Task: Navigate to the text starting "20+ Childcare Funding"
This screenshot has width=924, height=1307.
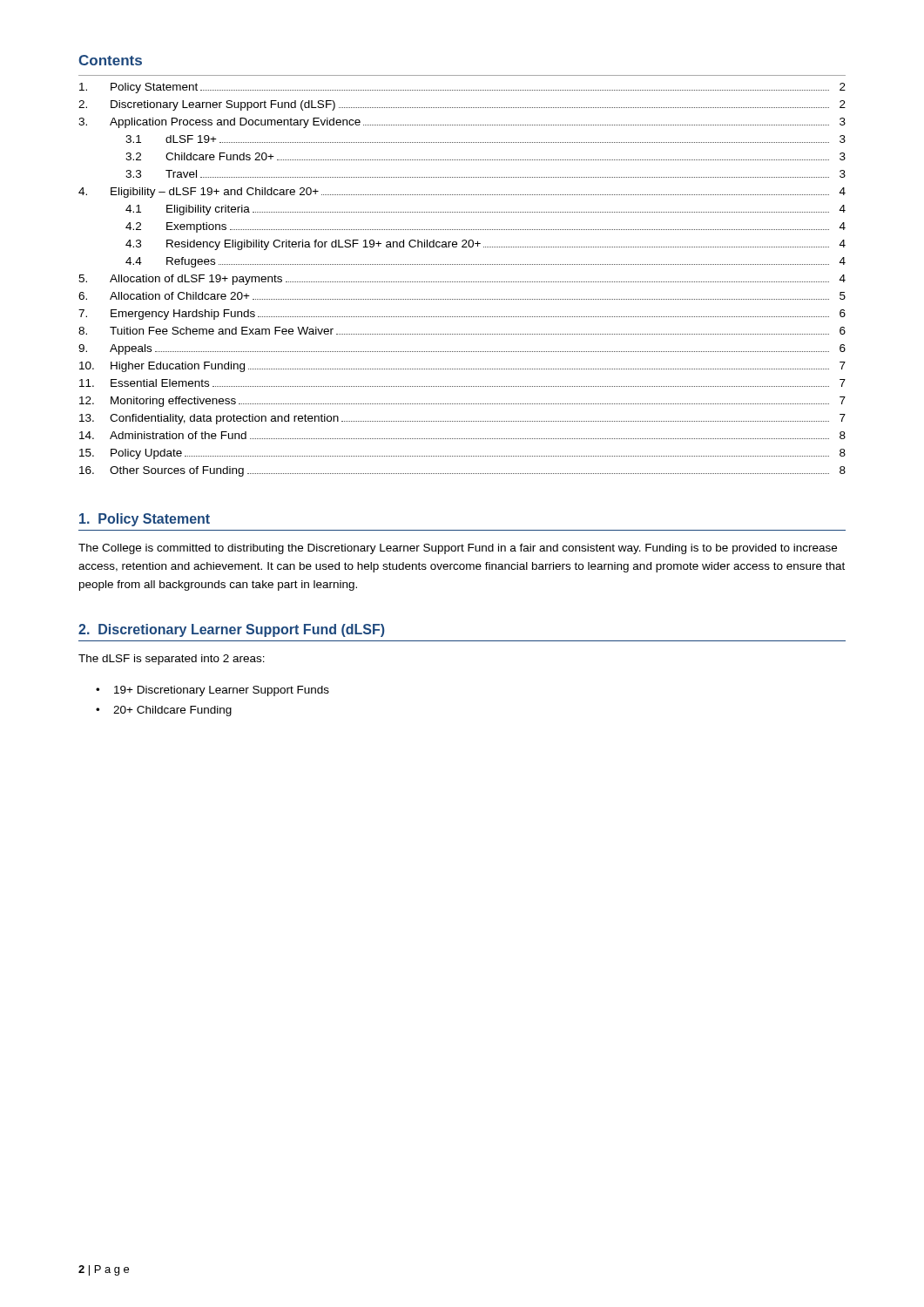Action: click(x=173, y=710)
